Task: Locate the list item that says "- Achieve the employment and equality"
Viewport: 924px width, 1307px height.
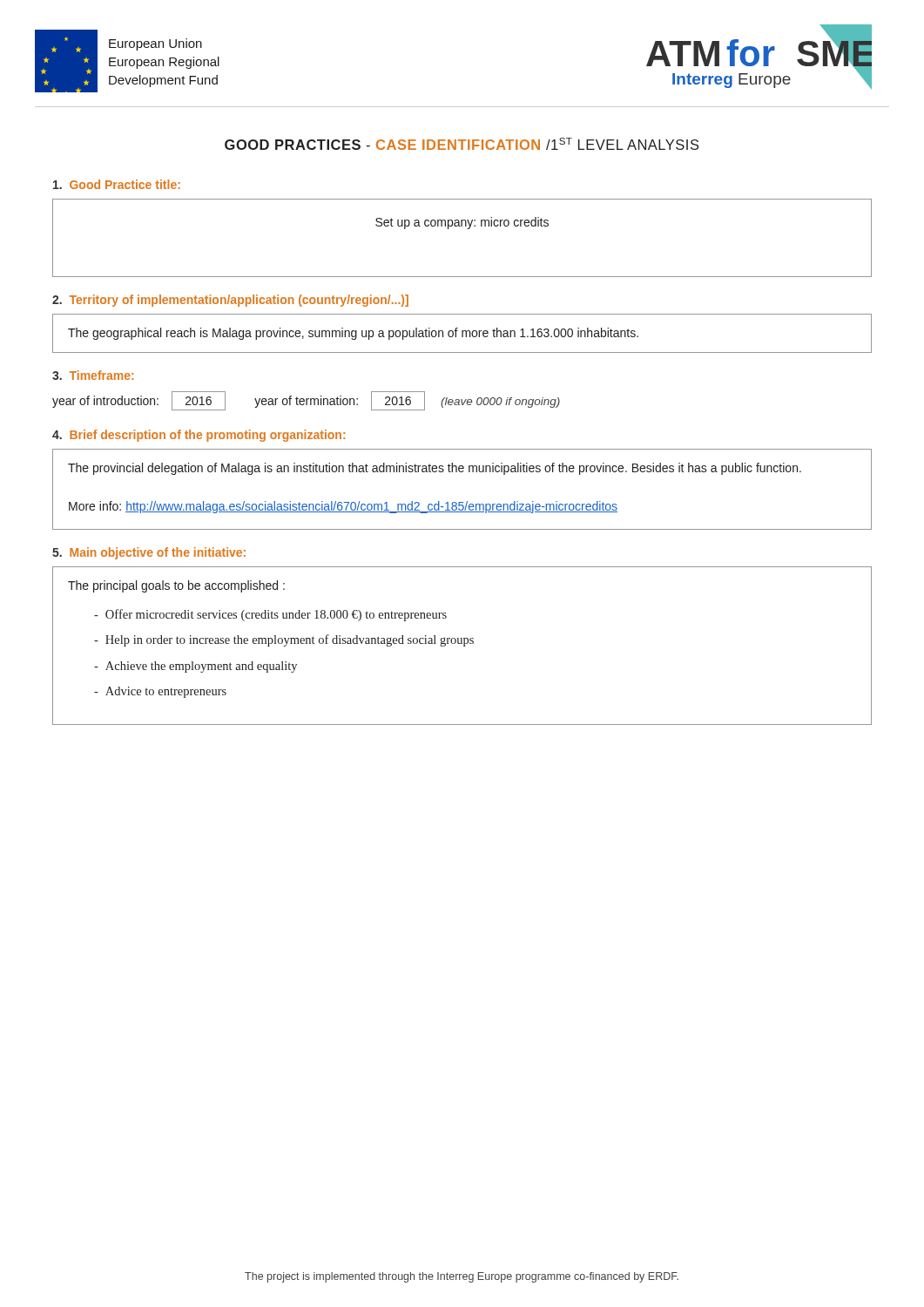Action: (x=196, y=666)
